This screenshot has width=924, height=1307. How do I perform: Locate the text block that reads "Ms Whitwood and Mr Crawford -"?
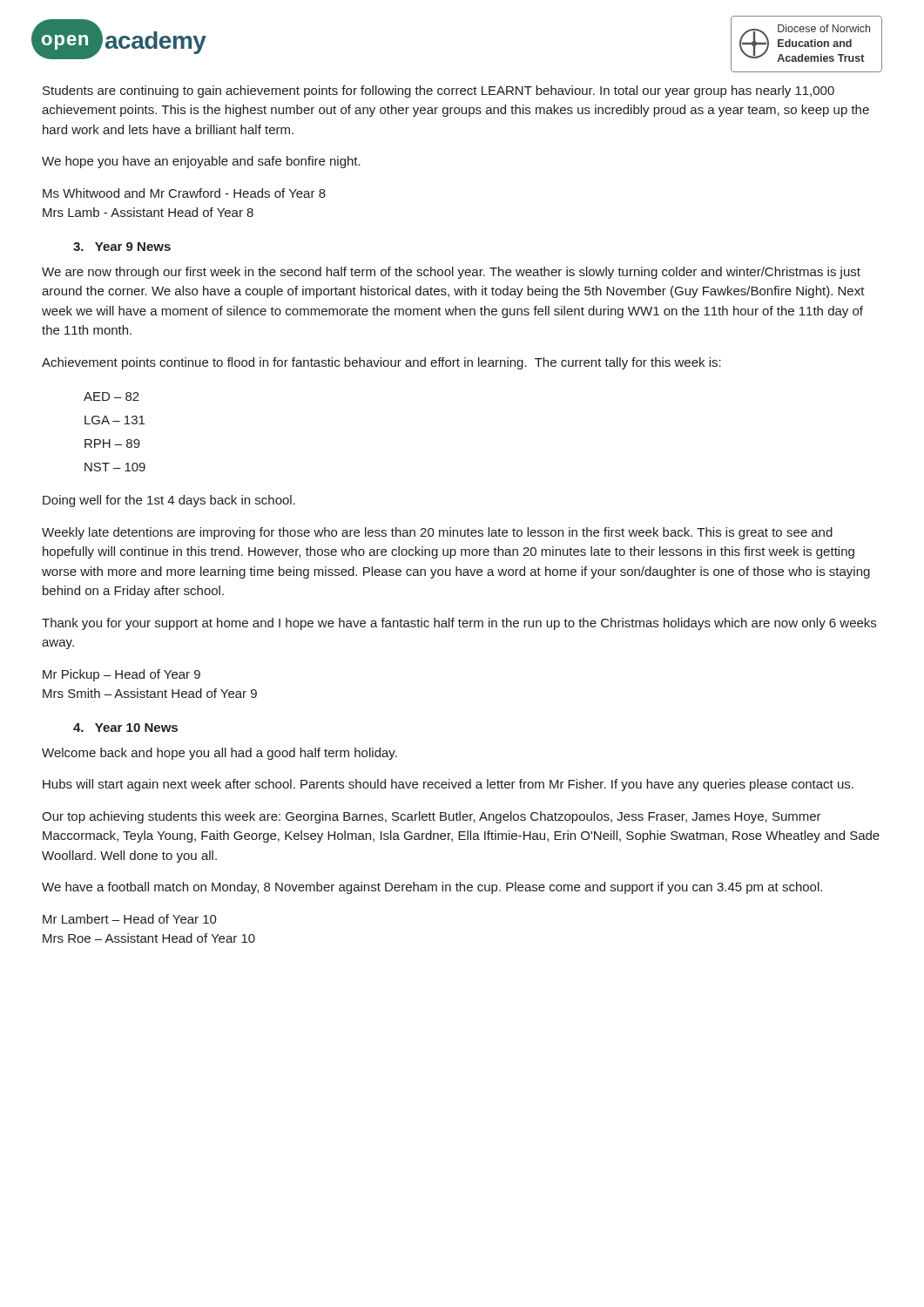[x=184, y=193]
